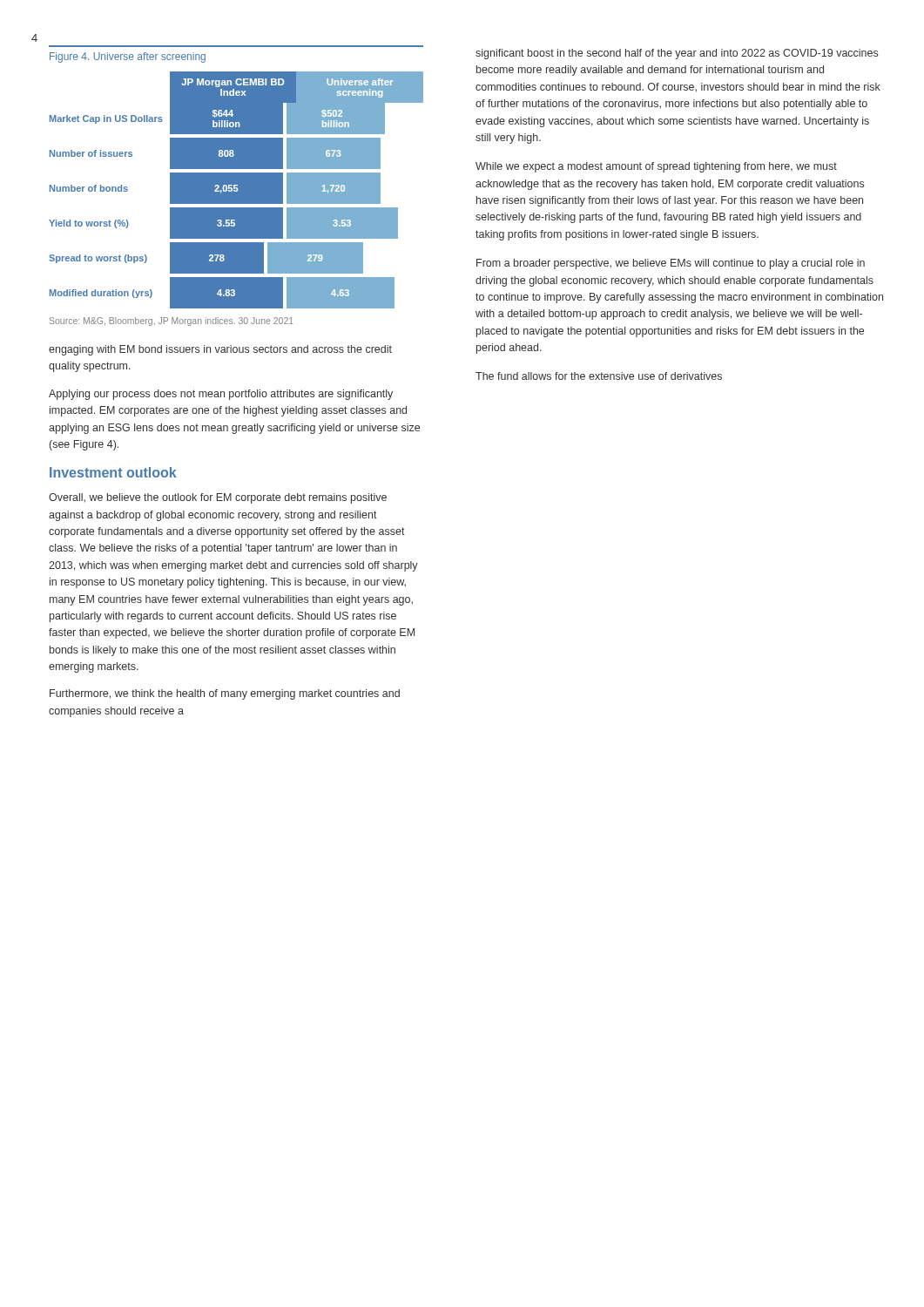Point to the text starting "While we expect a"

[670, 200]
